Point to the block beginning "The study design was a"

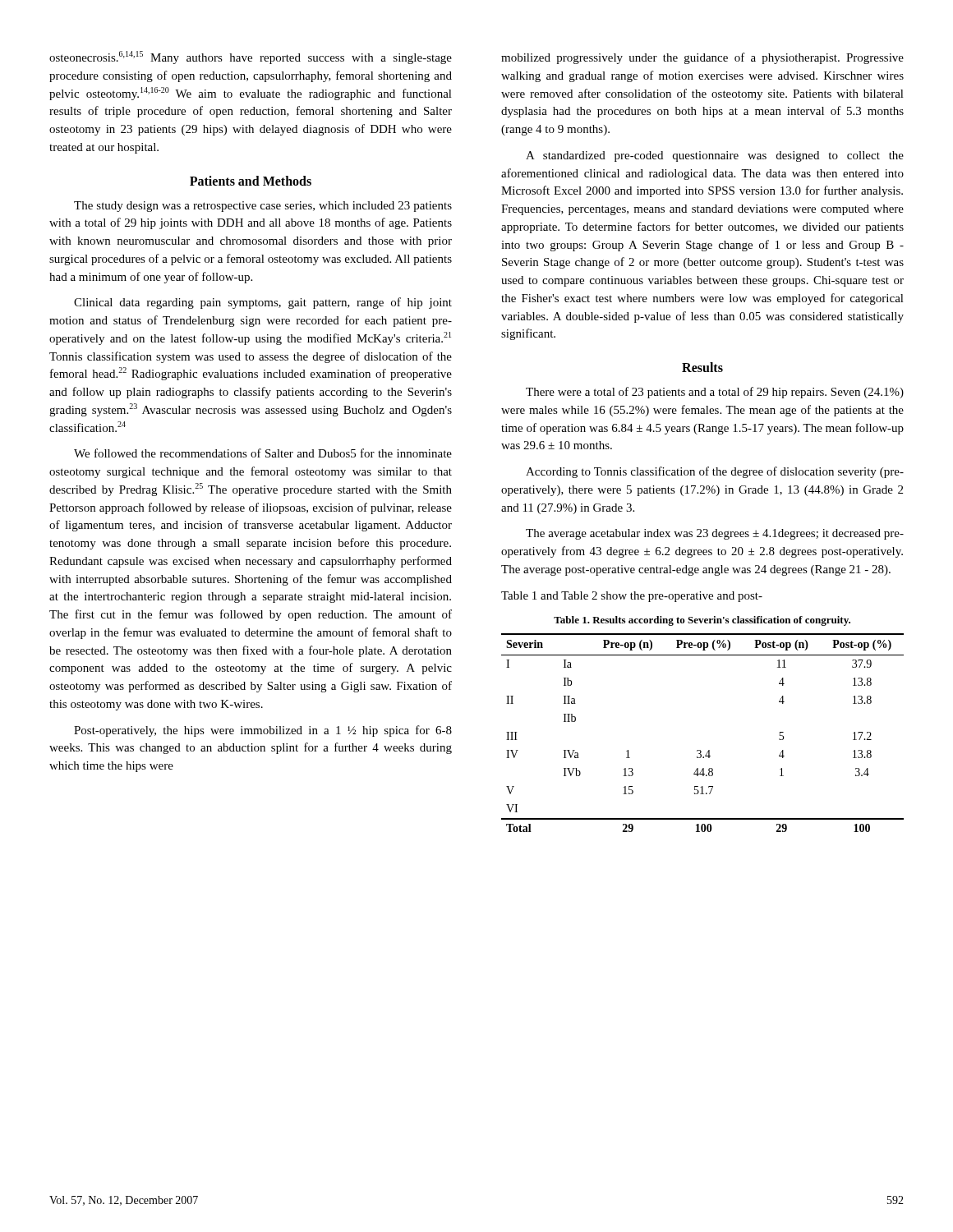(251, 242)
